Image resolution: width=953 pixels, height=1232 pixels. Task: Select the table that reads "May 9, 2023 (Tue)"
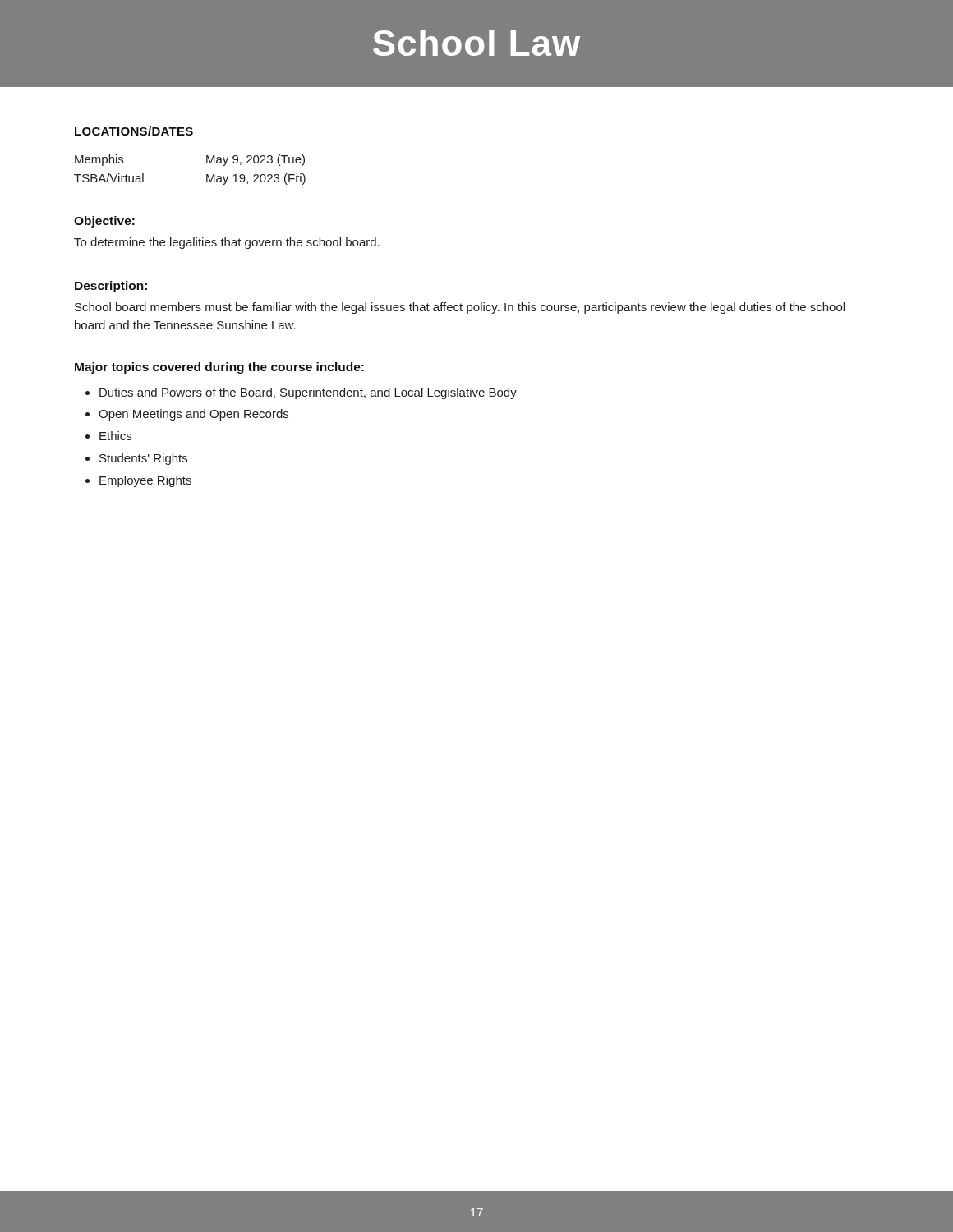click(x=476, y=168)
